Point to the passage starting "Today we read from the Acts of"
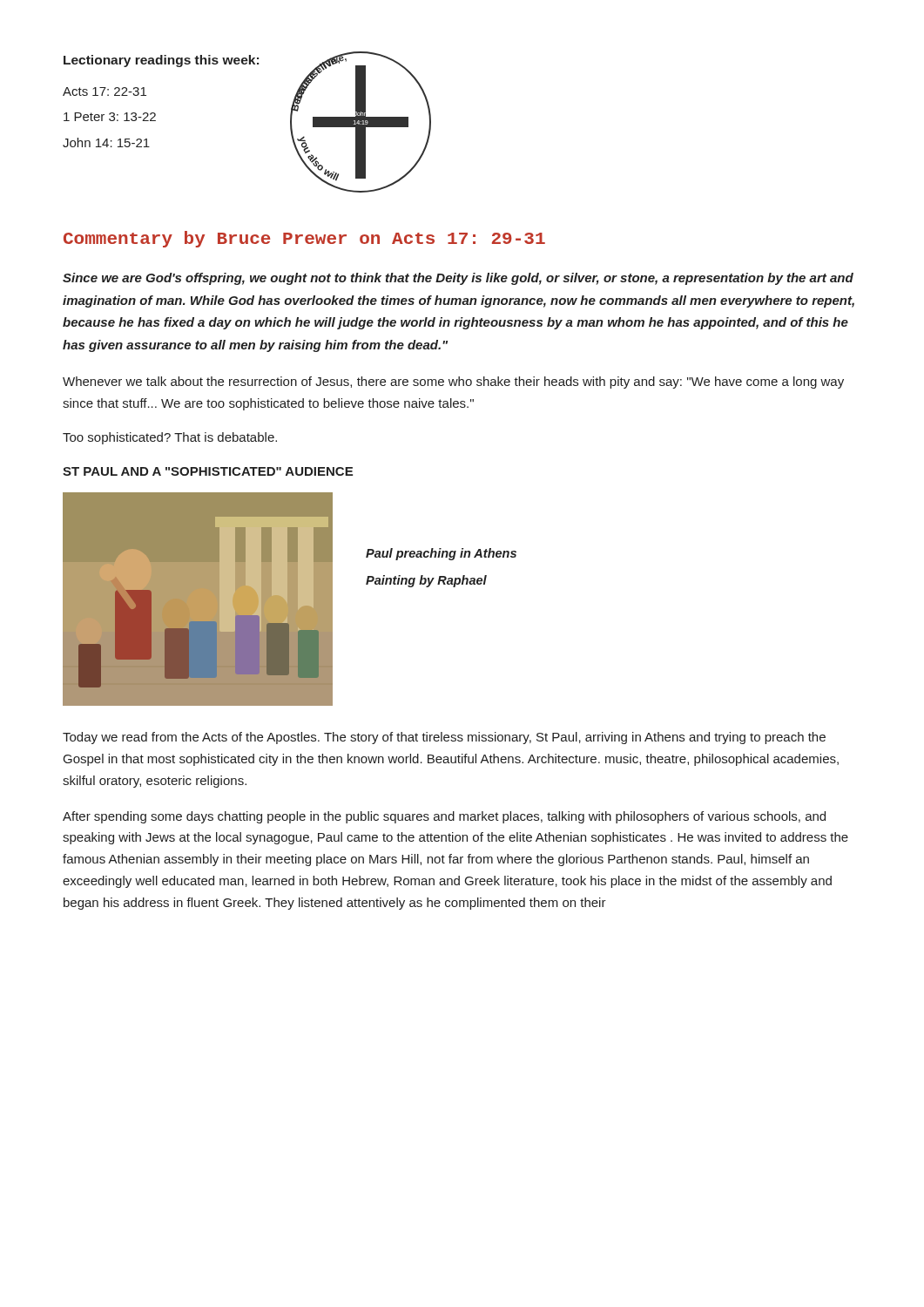This screenshot has width=924, height=1307. click(x=451, y=759)
